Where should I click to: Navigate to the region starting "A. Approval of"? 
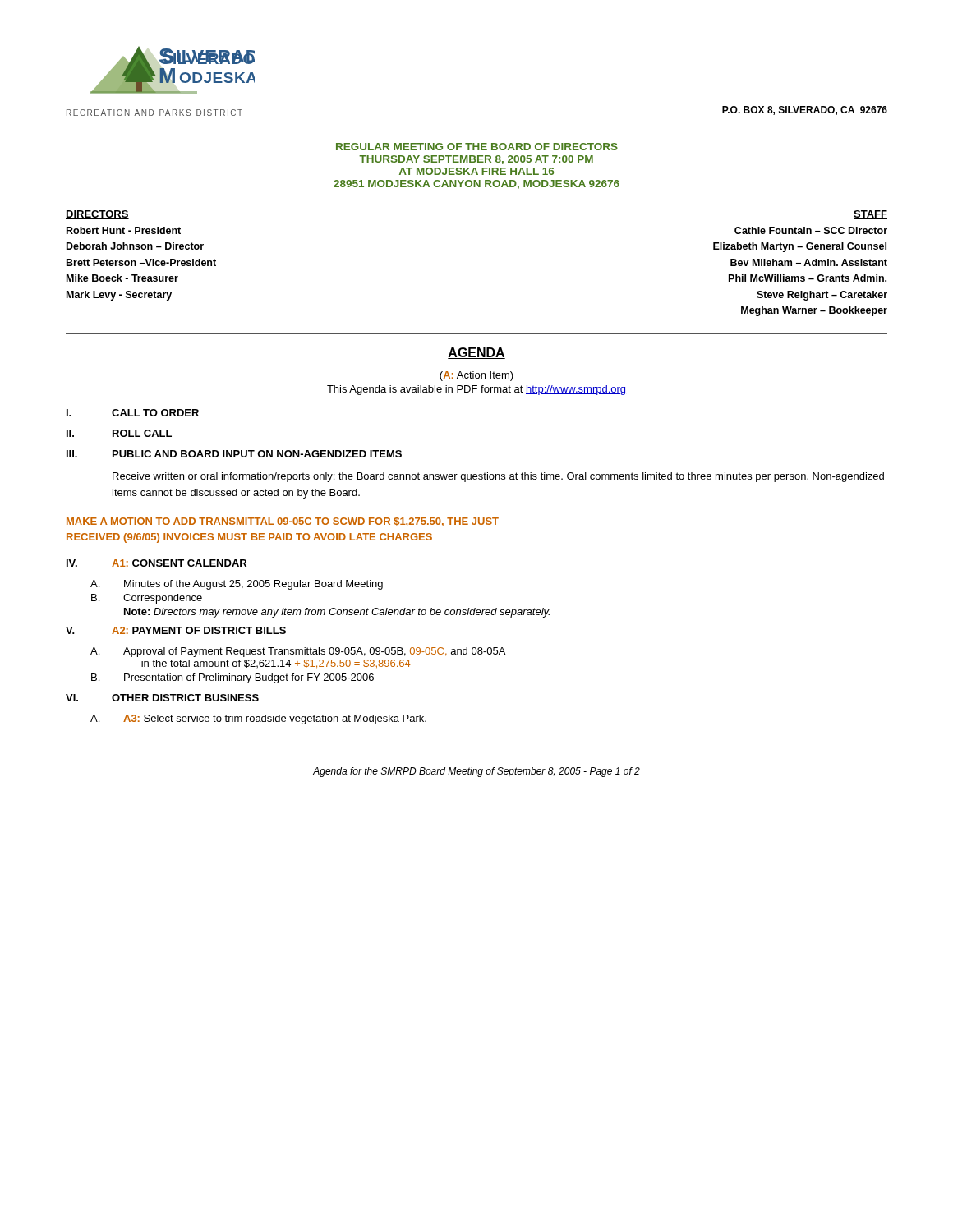click(476, 657)
